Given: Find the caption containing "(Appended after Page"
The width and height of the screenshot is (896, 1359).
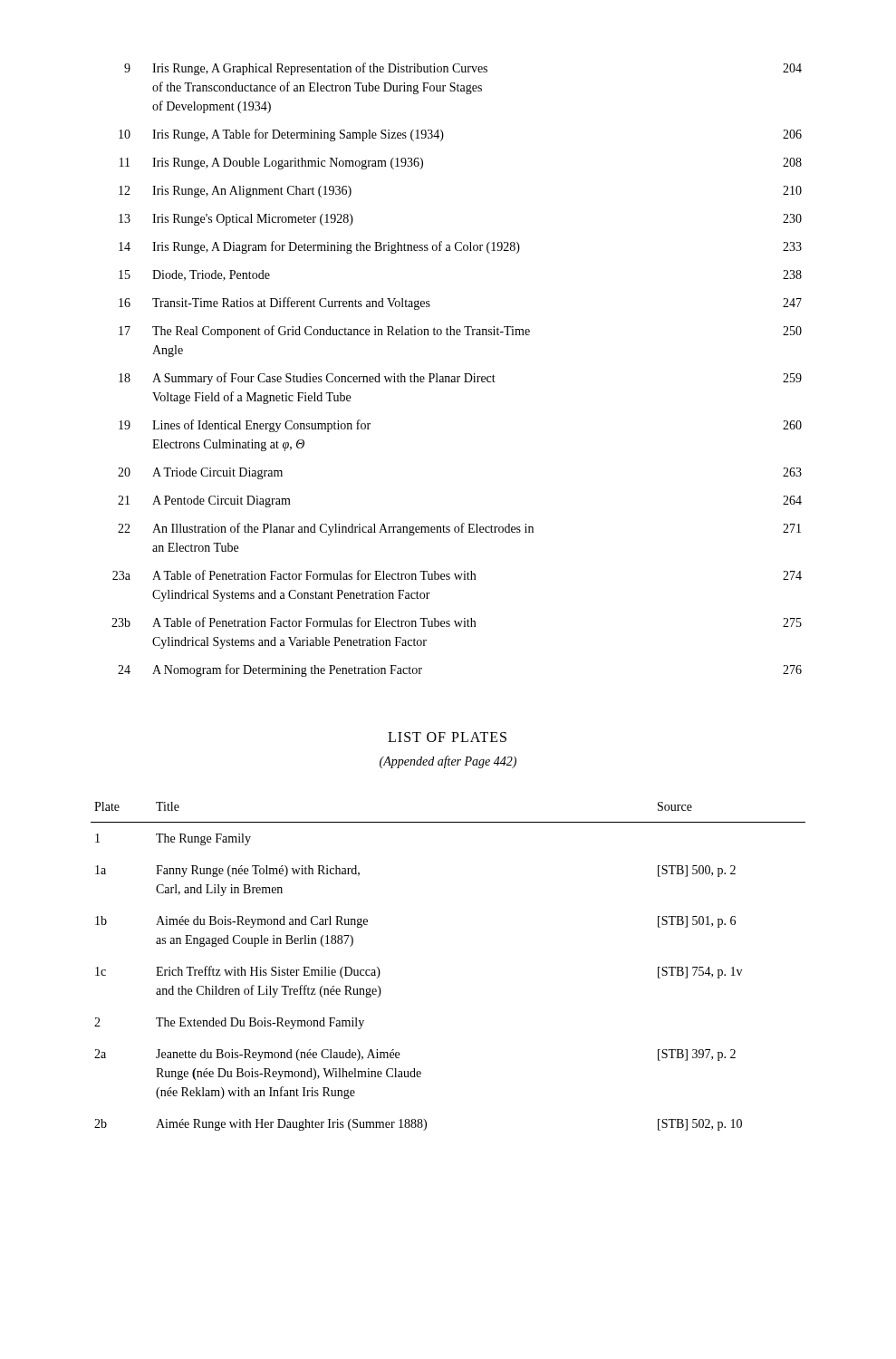Looking at the screenshot, I should click(x=448, y=761).
